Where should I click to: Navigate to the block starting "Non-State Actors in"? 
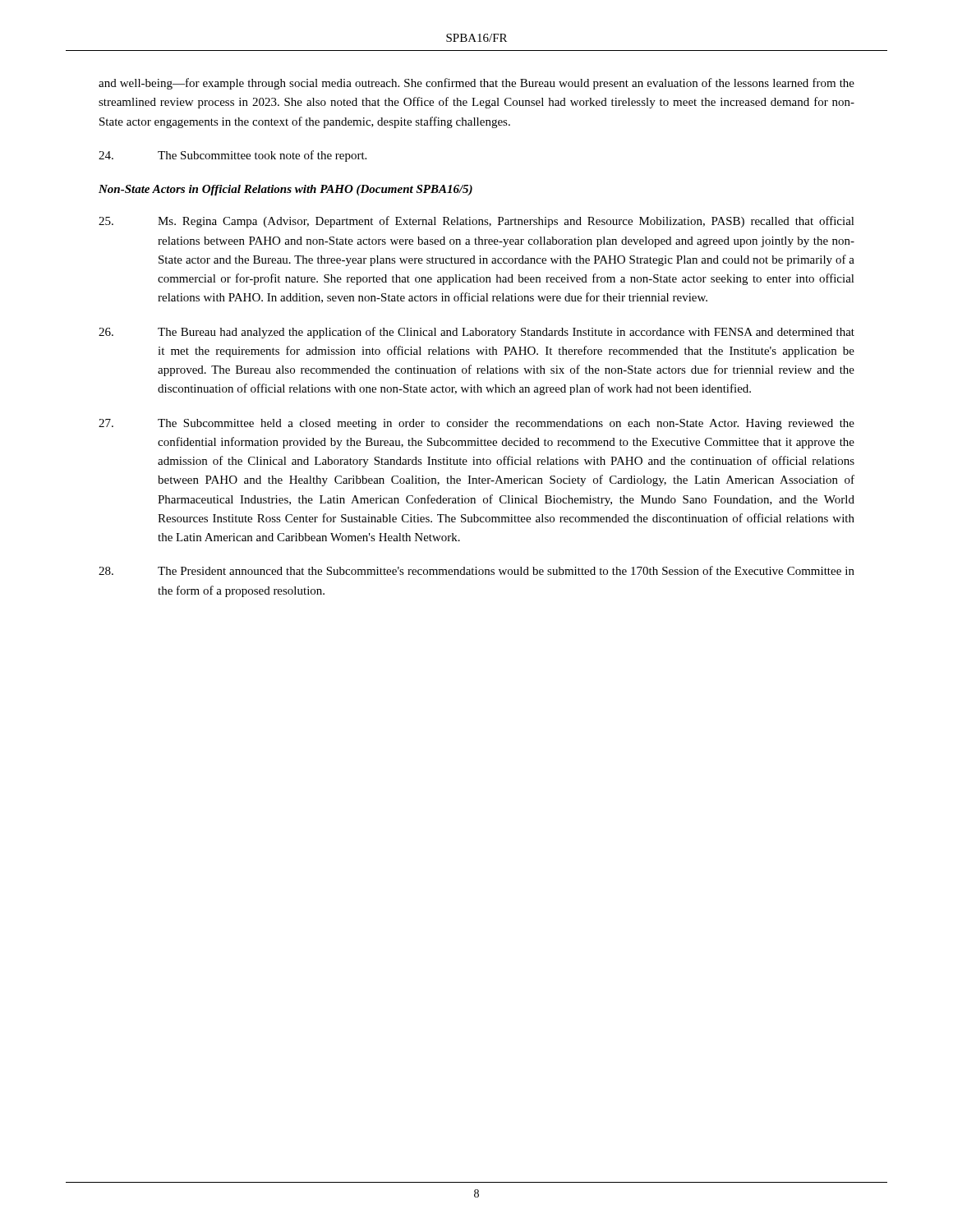pyautogui.click(x=476, y=189)
